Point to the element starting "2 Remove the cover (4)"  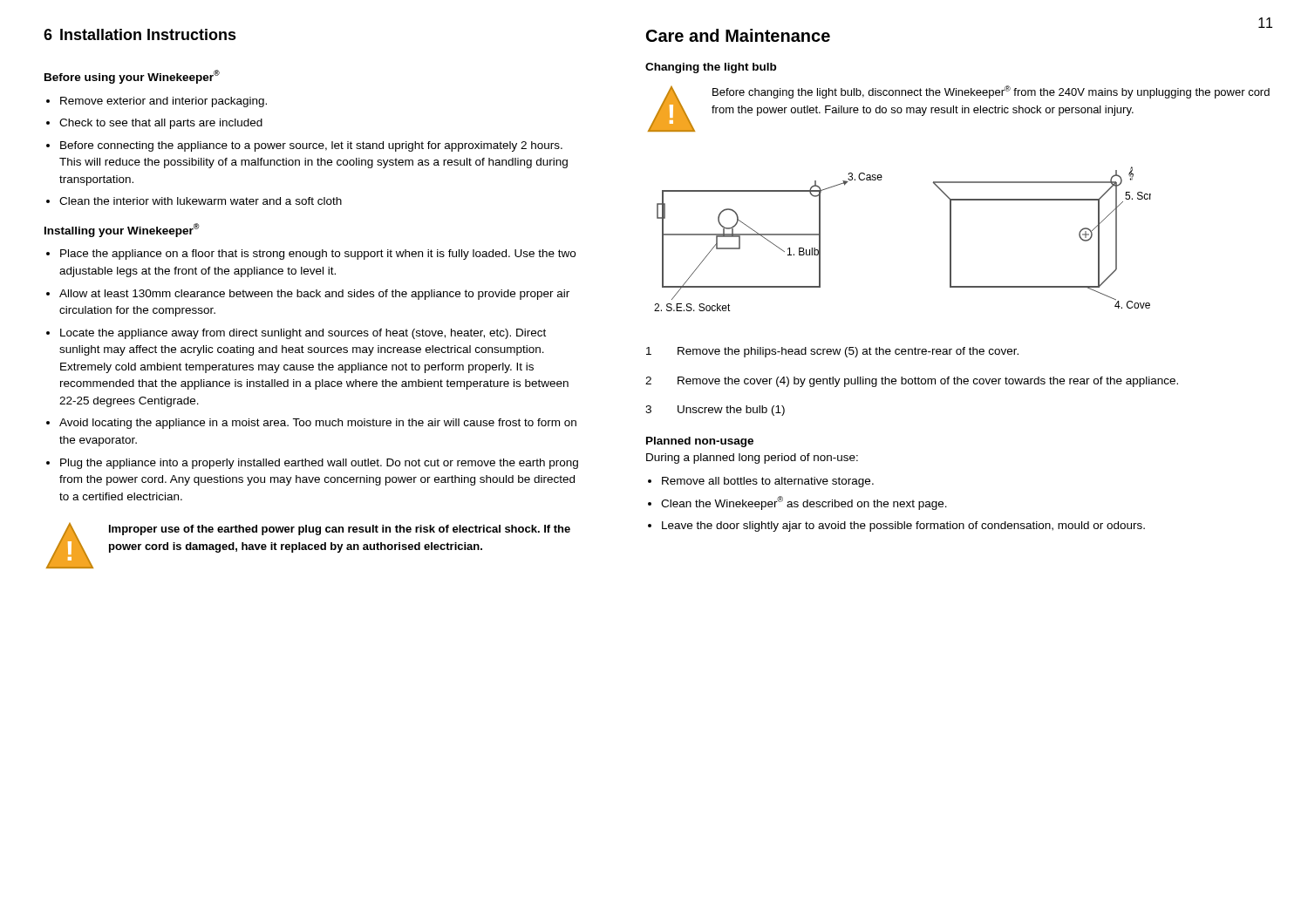[x=912, y=380]
